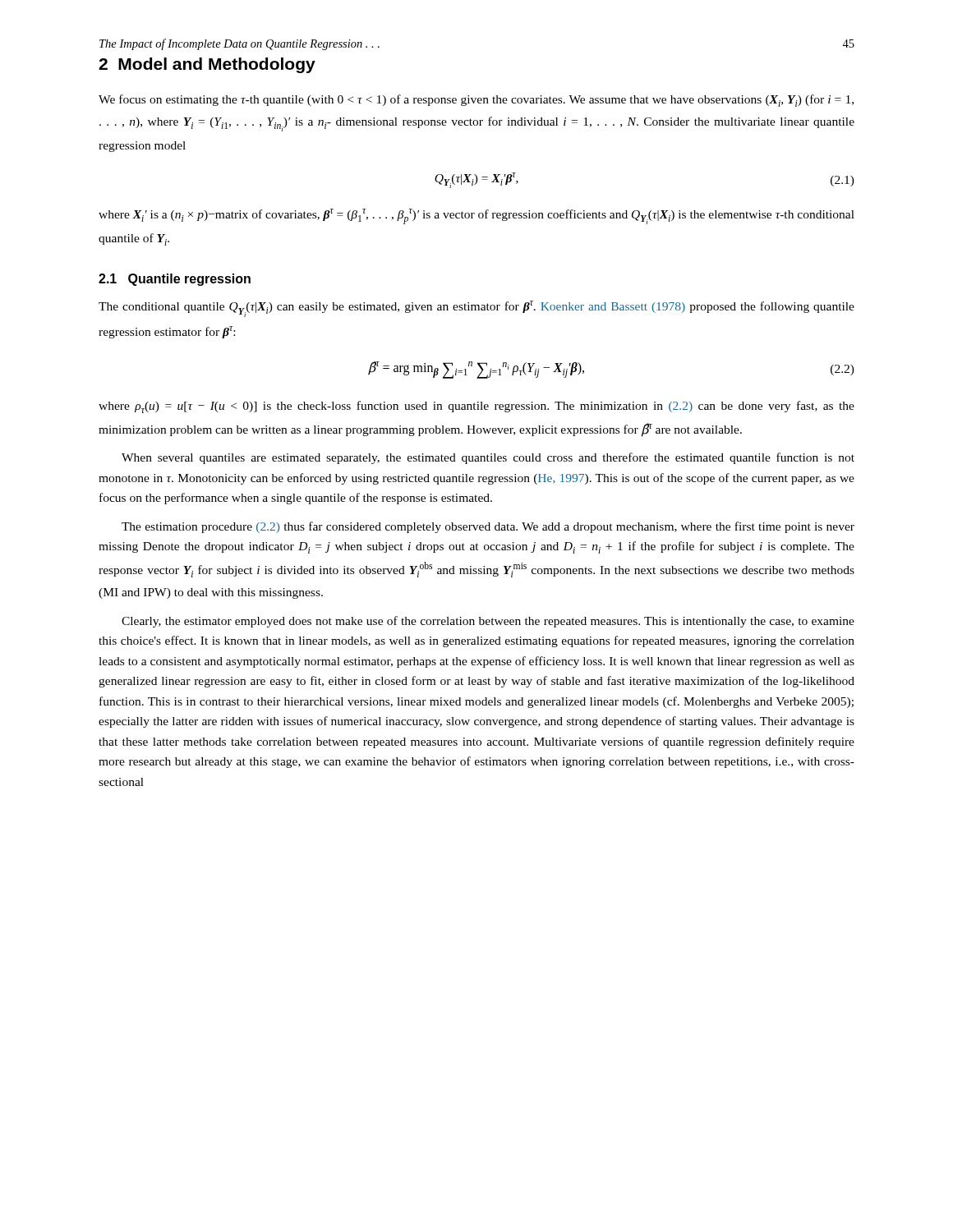Locate the formula with the text "QYi(τ|Xi) = Xi′βτ, (2.1)"
The image size is (953, 1232).
[x=469, y=180]
